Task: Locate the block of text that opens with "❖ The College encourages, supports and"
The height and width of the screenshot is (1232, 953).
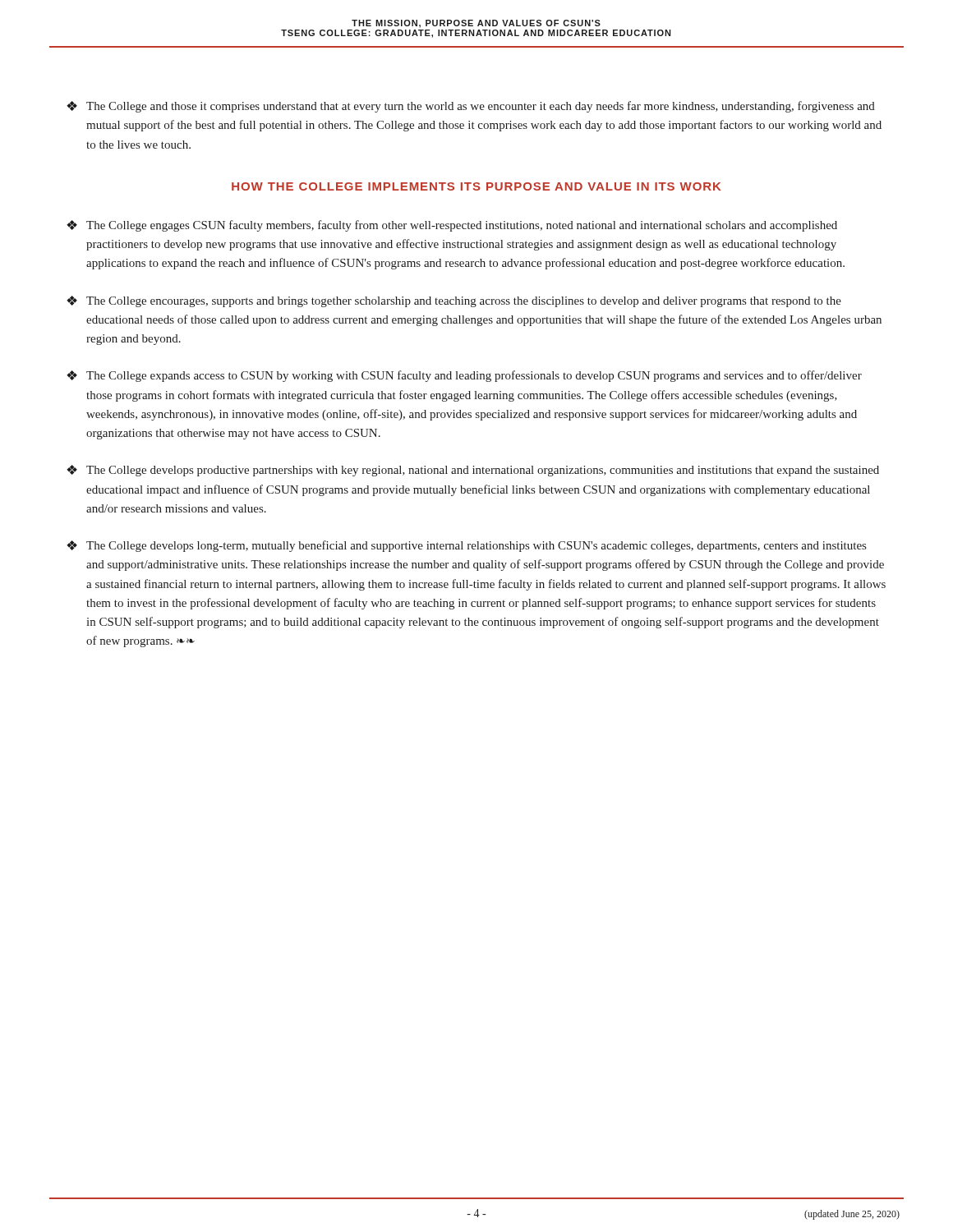Action: (476, 320)
